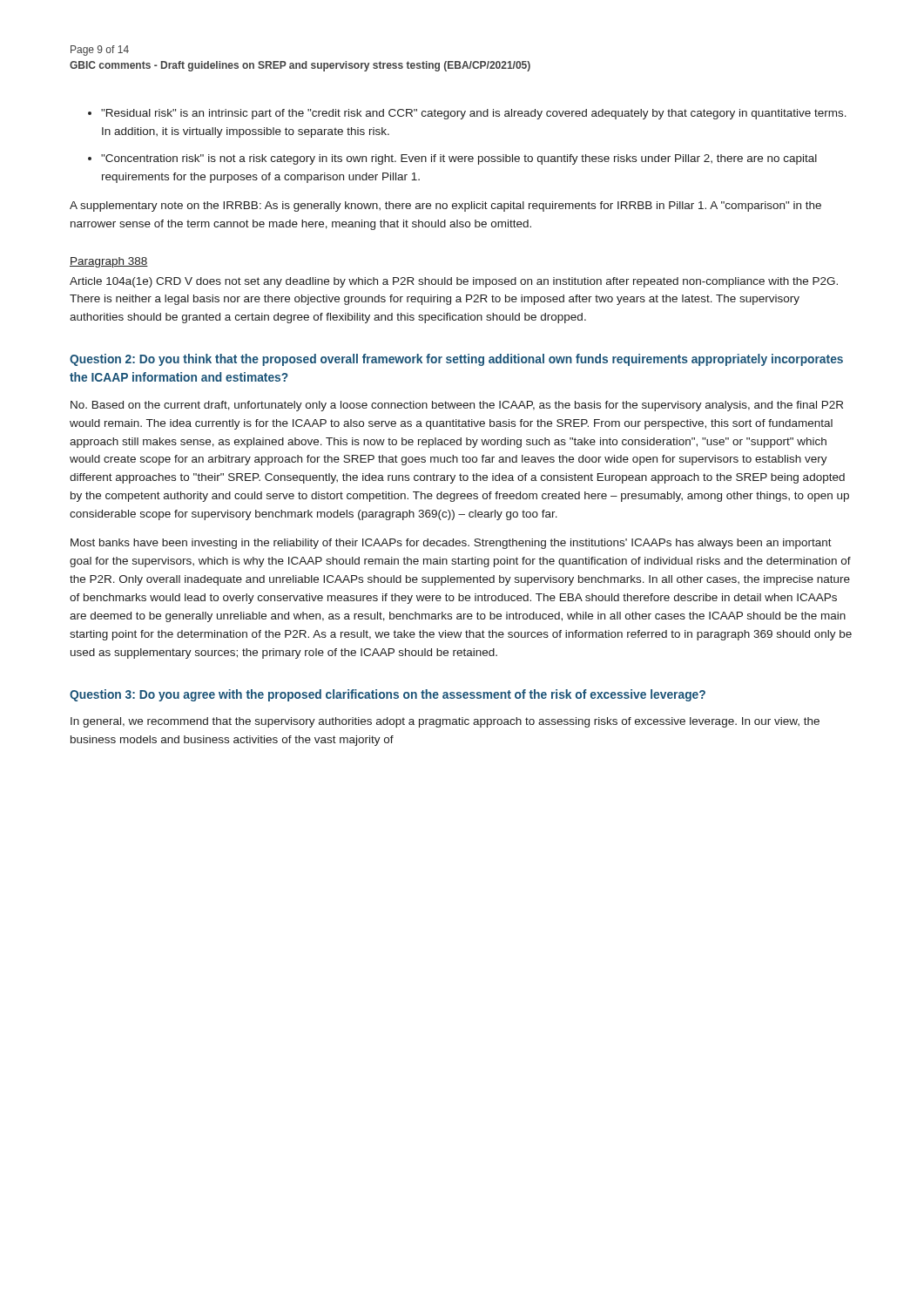Click on the text block with the text "Most banks have been"
The width and height of the screenshot is (924, 1307).
pos(461,597)
